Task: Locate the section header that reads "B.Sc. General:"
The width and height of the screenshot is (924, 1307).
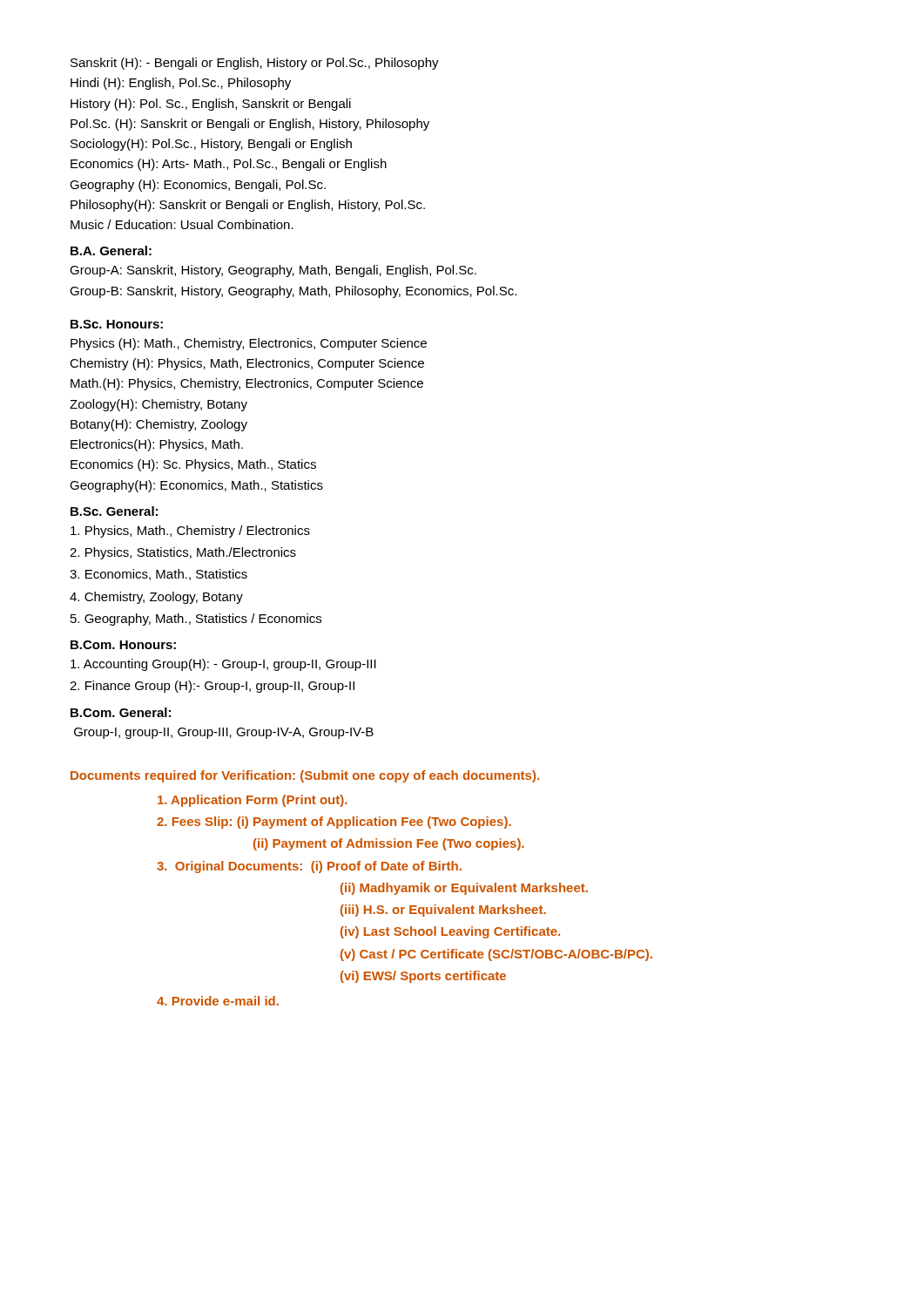Action: coord(114,511)
